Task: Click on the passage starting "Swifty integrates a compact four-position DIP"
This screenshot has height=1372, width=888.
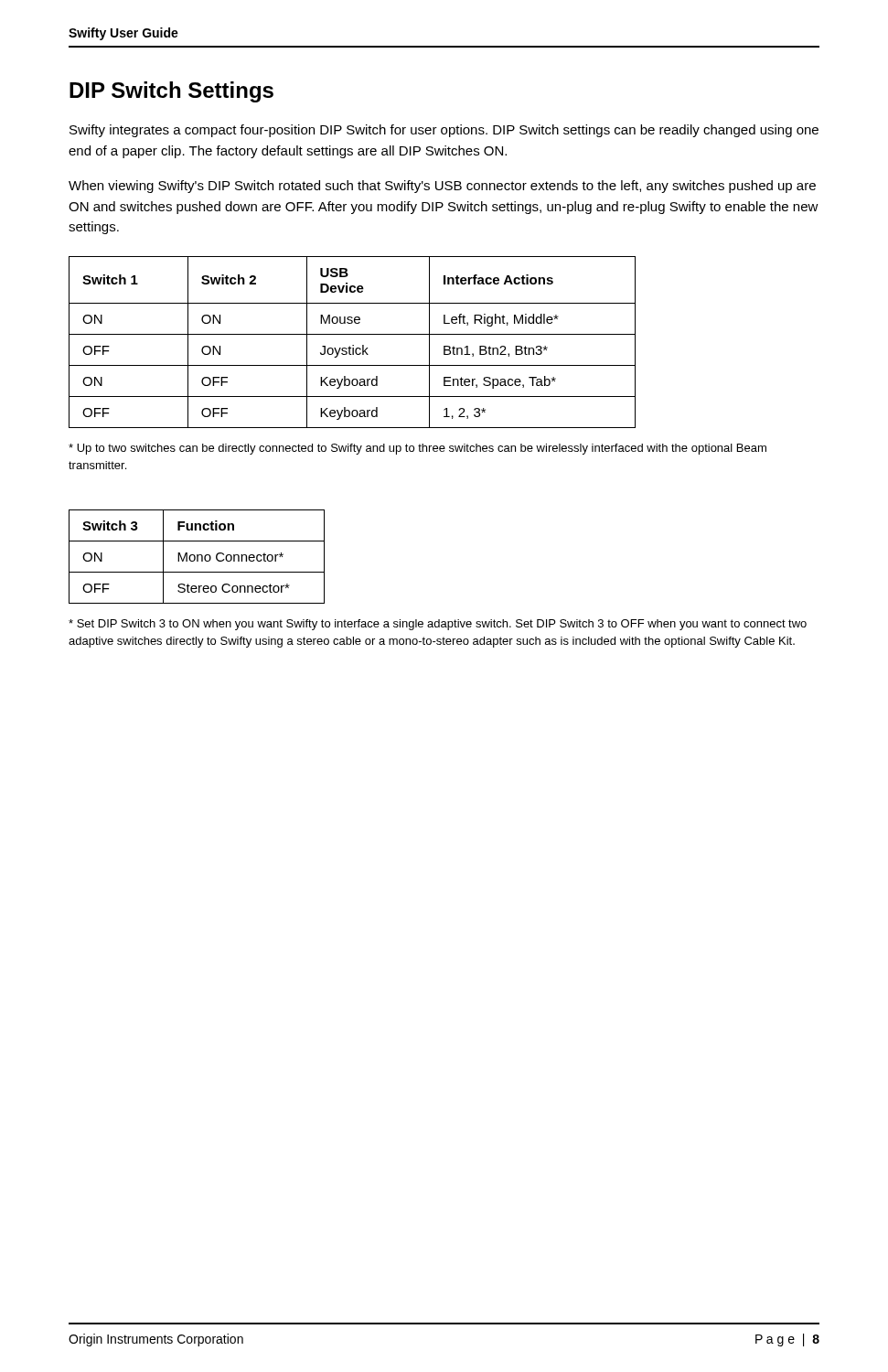Action: [x=444, y=140]
